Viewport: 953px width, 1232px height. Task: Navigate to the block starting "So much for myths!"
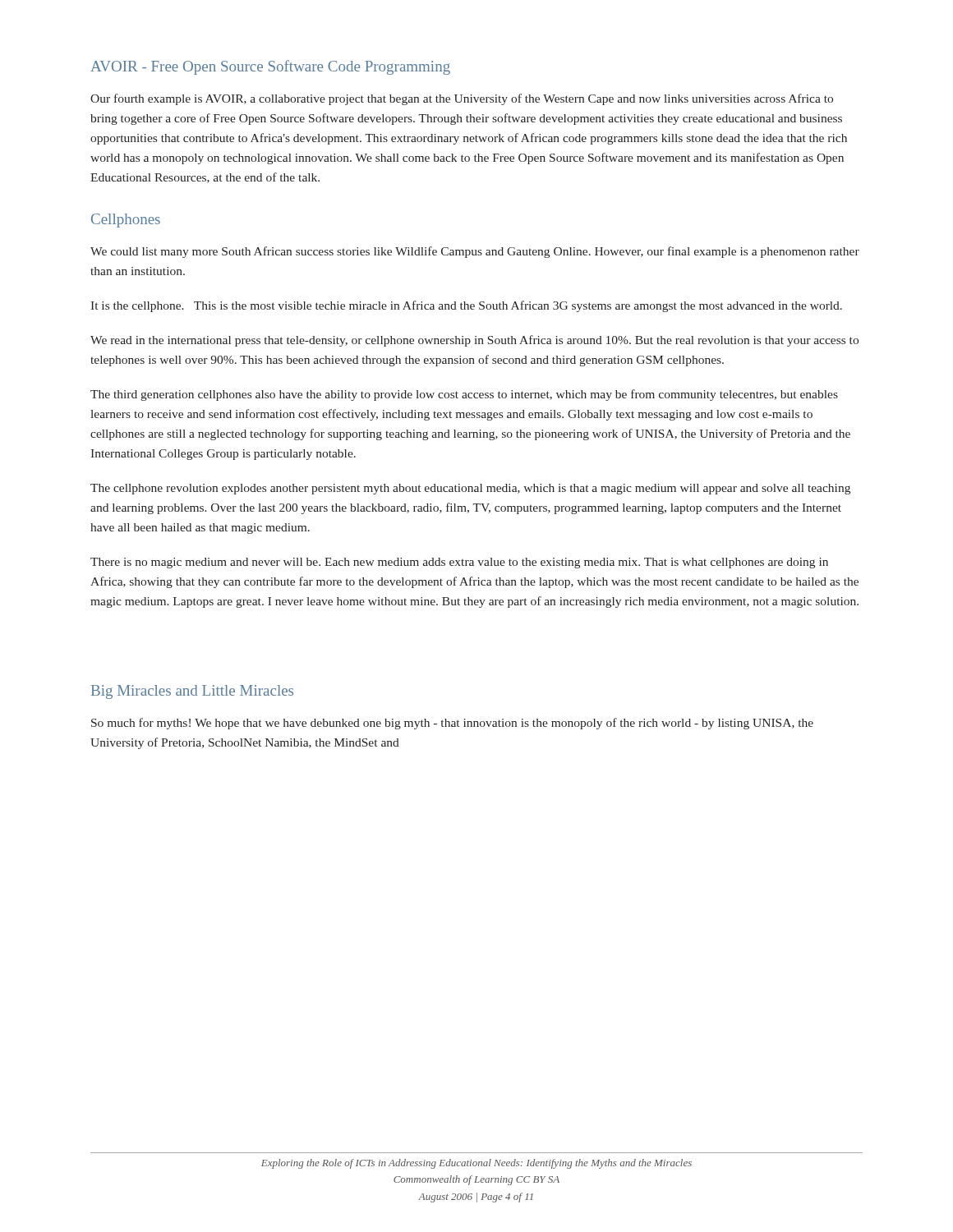(452, 732)
